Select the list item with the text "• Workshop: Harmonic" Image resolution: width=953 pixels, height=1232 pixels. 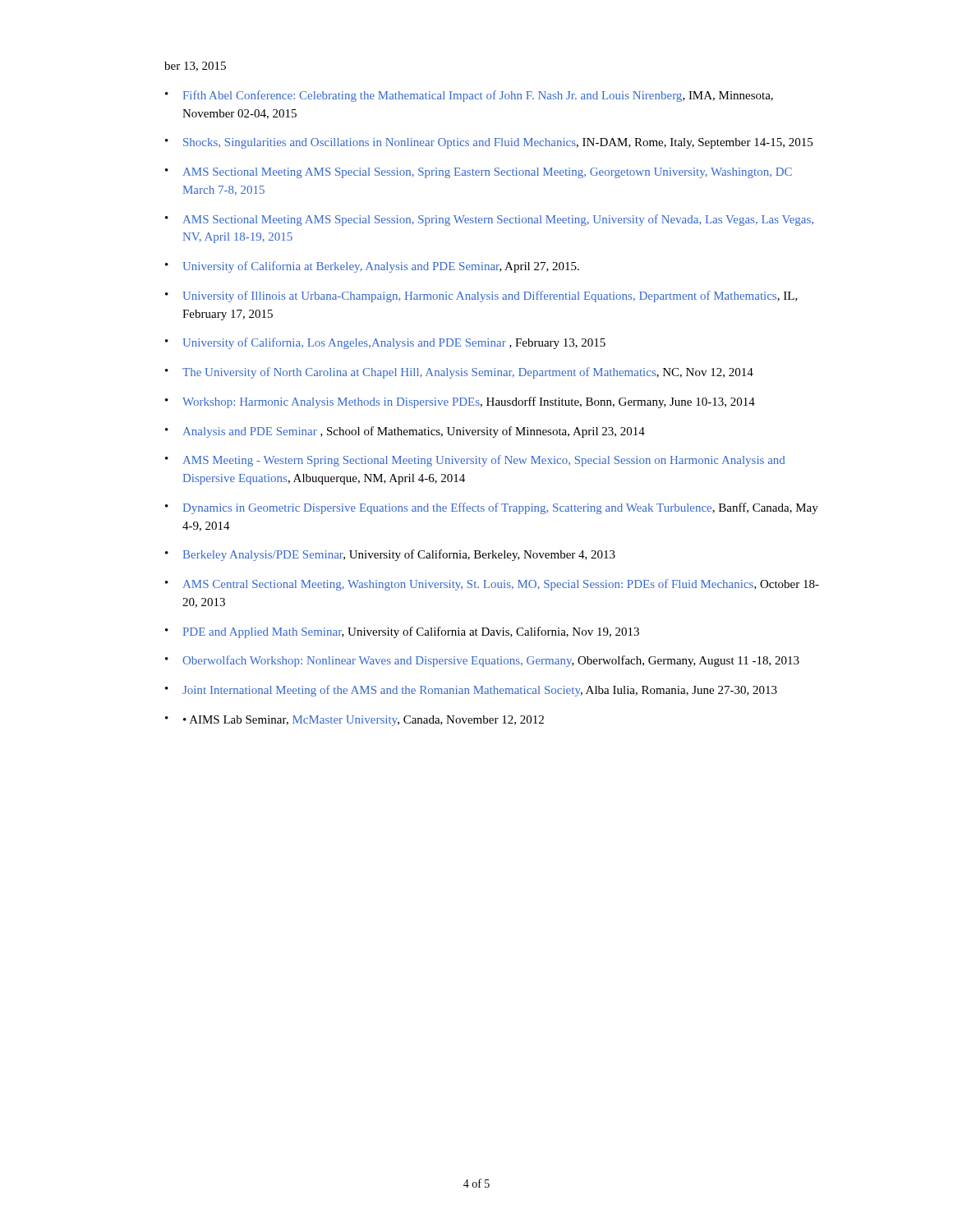[x=493, y=402]
